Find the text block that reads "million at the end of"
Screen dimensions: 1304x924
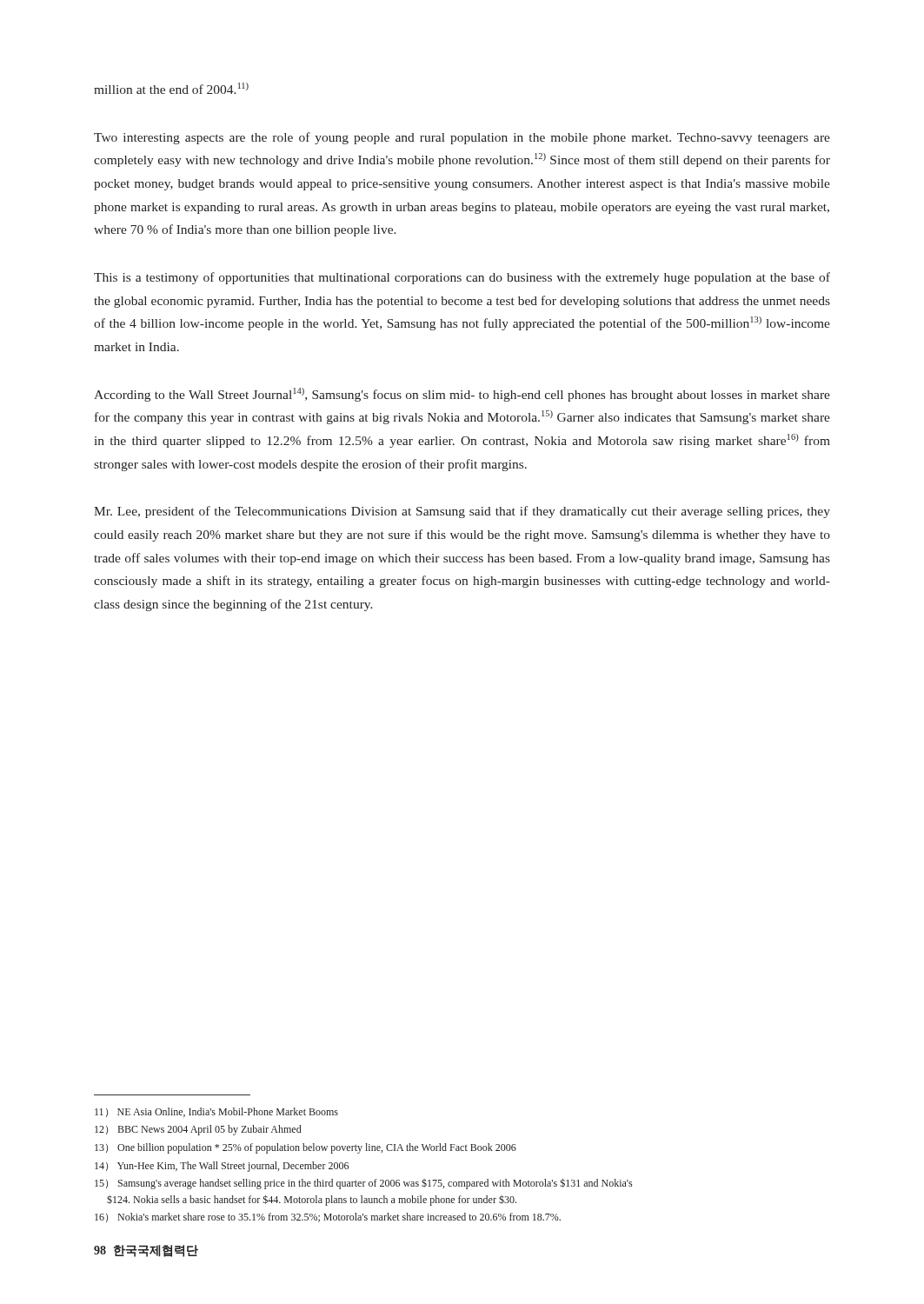tap(171, 89)
